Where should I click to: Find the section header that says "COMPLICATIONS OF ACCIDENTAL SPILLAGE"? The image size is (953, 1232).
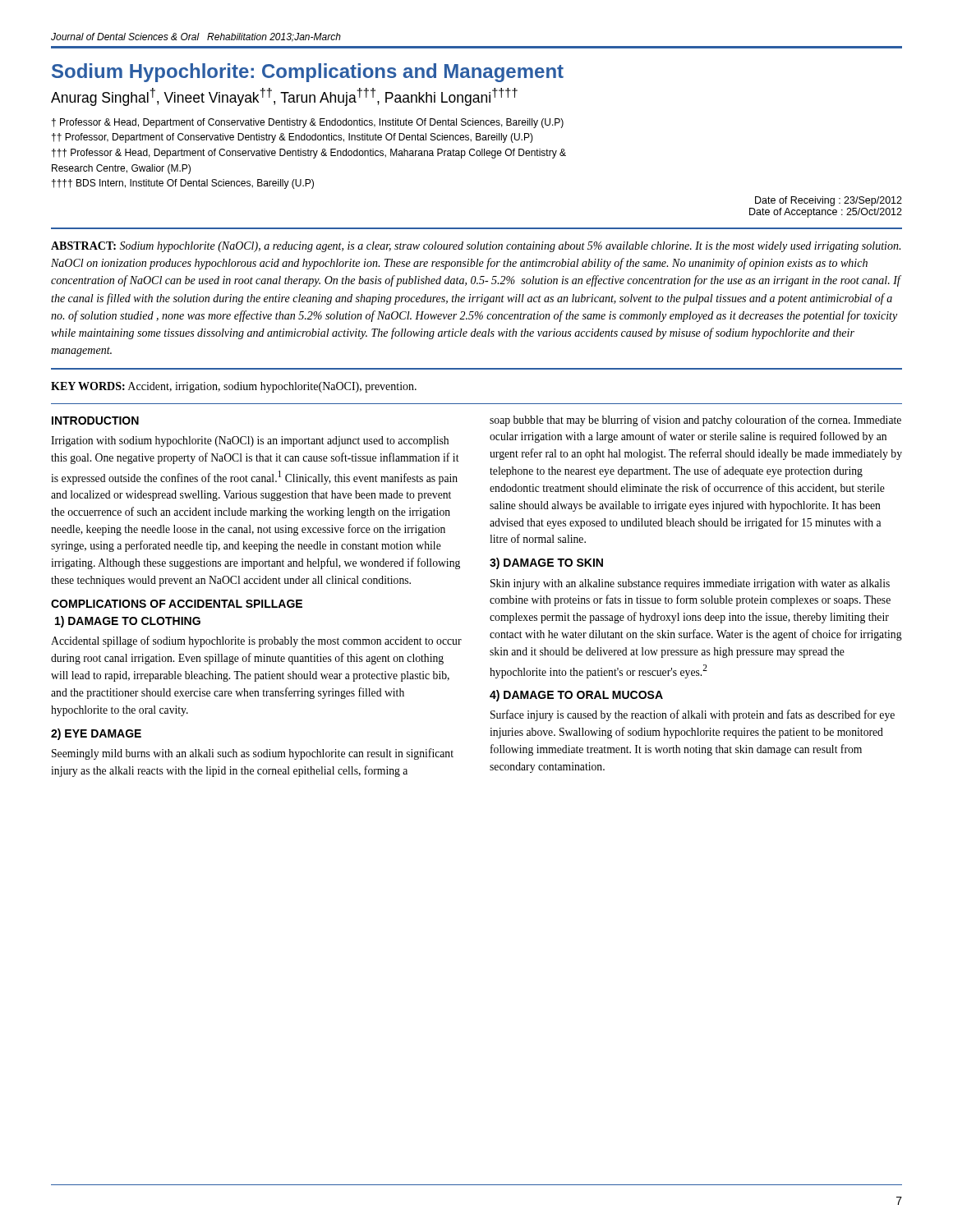click(x=177, y=612)
